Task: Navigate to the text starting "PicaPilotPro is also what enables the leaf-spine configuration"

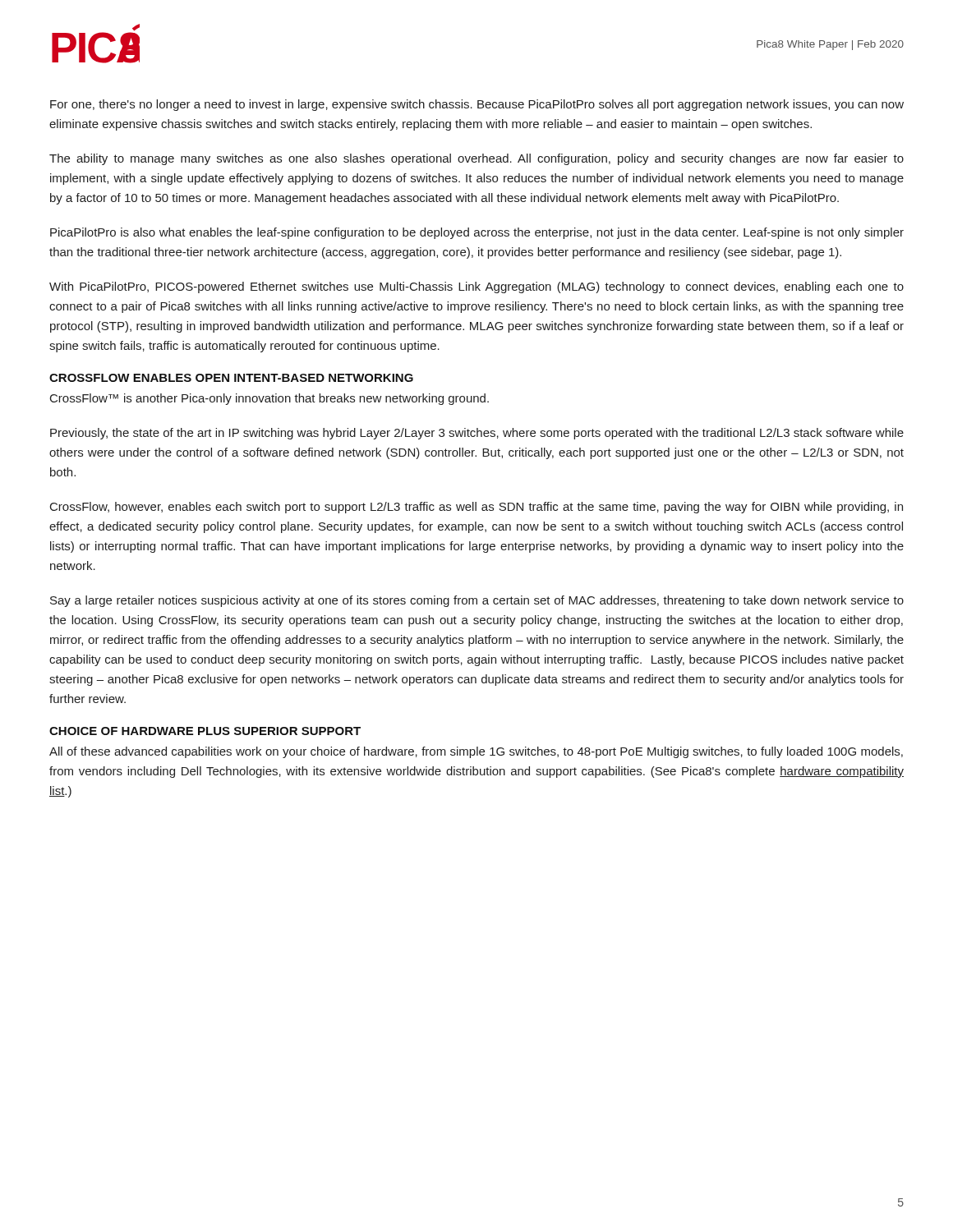Action: coord(476,242)
